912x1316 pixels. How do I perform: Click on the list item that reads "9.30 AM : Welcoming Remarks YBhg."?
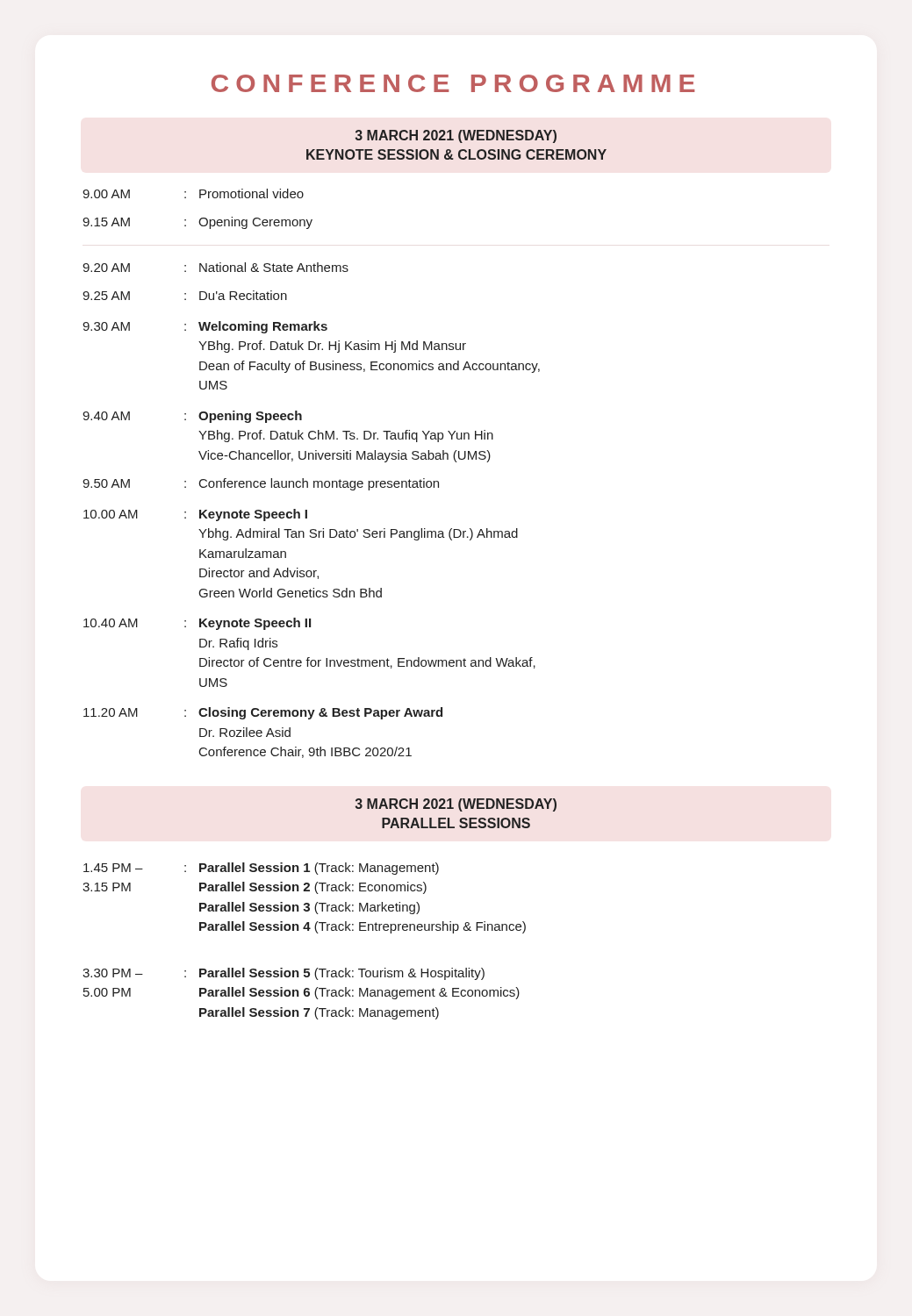coord(456,355)
